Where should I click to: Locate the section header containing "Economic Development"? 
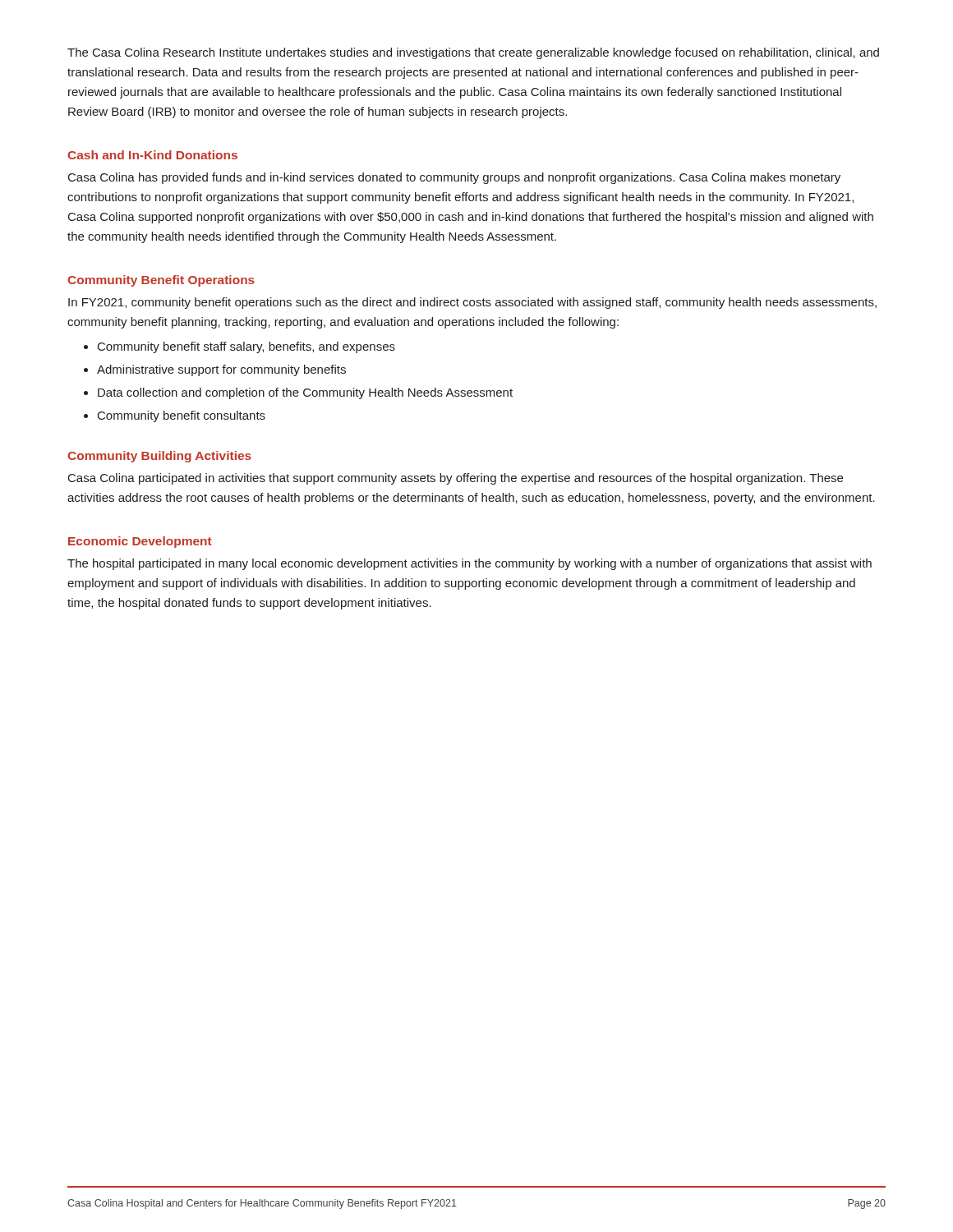coord(140,541)
